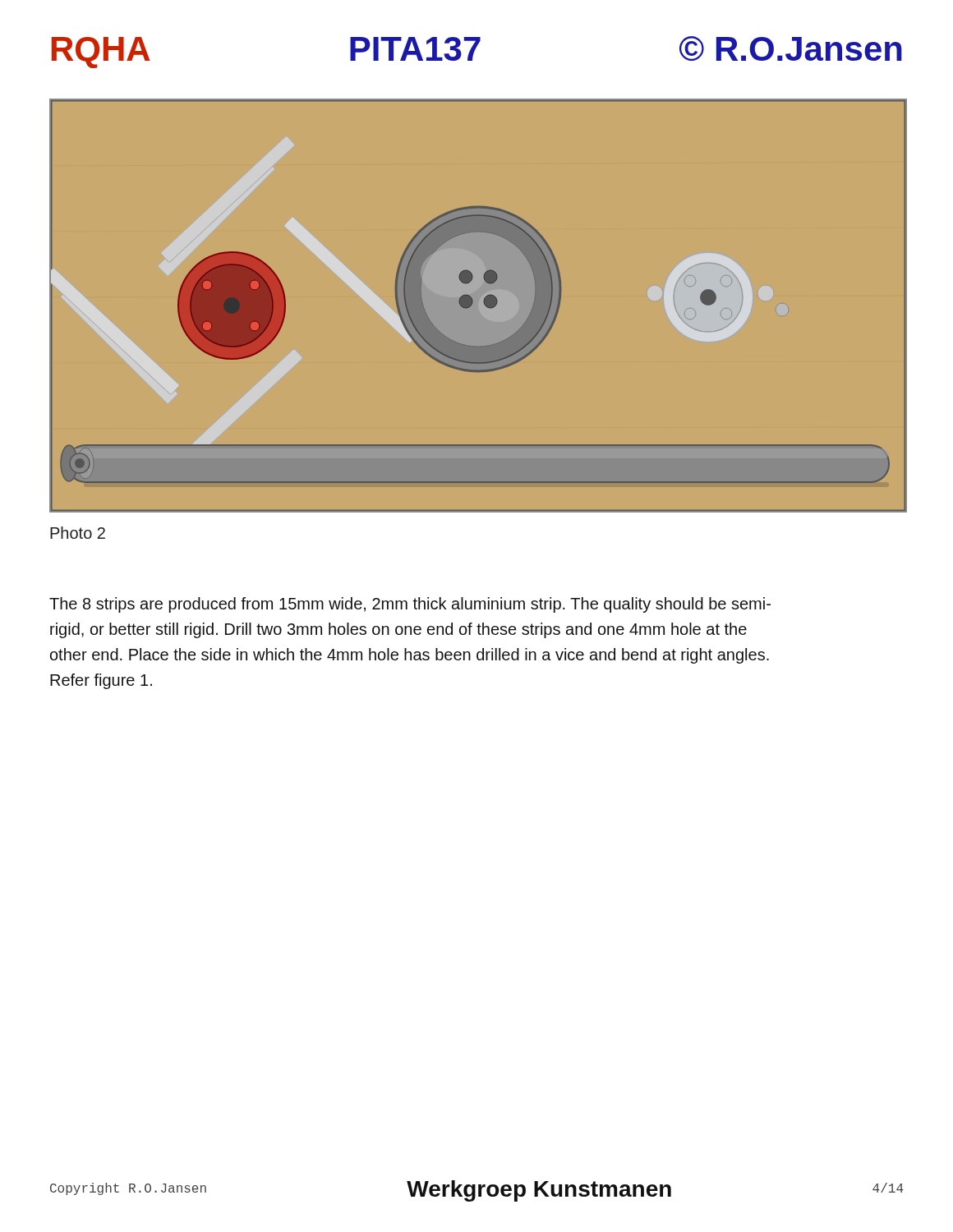Screen dimensions: 1232x953
Task: Find the block on this page that starts "The 8 strips"
Action: [x=410, y=642]
